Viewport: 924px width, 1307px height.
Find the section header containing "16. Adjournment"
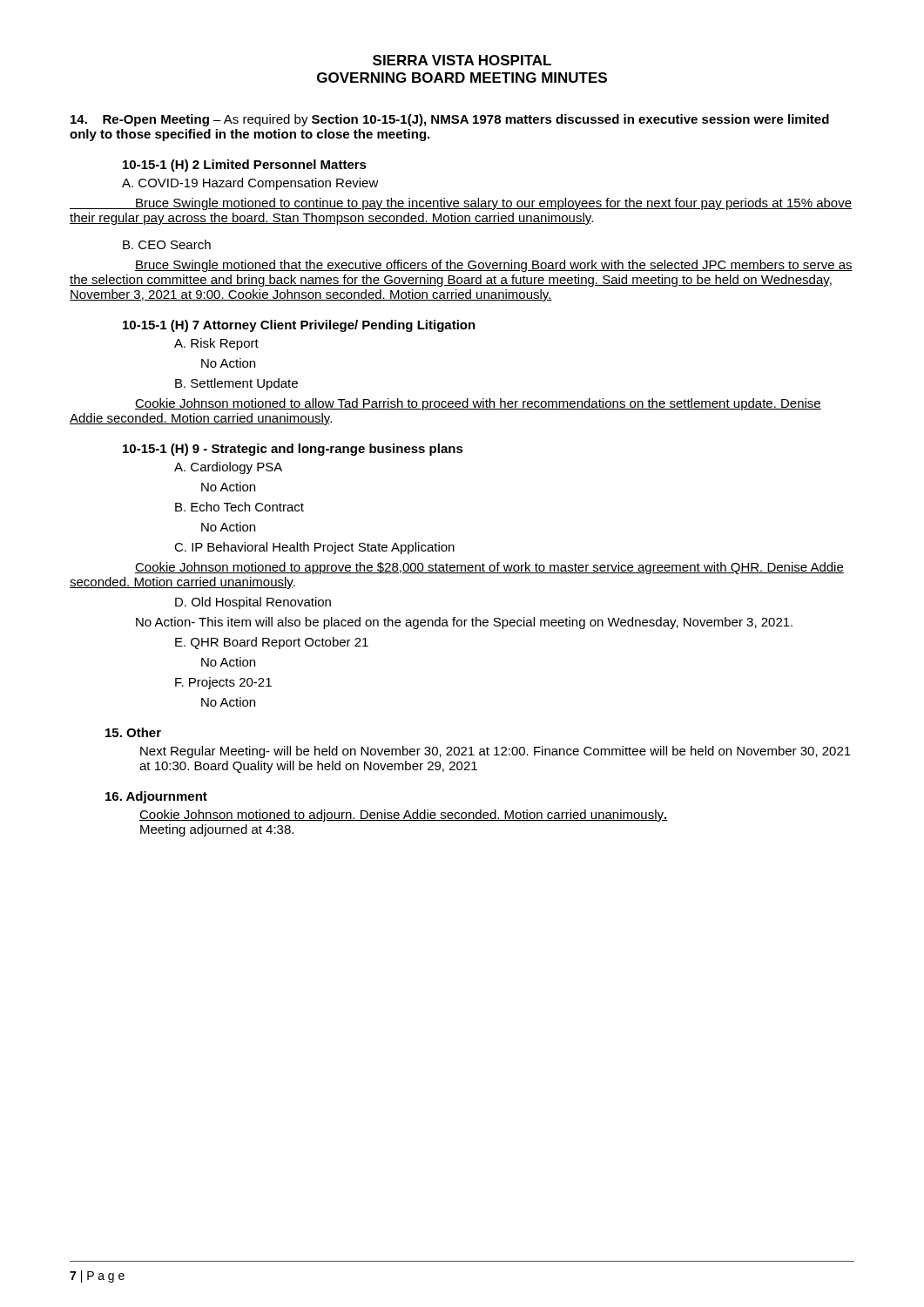pos(156,796)
